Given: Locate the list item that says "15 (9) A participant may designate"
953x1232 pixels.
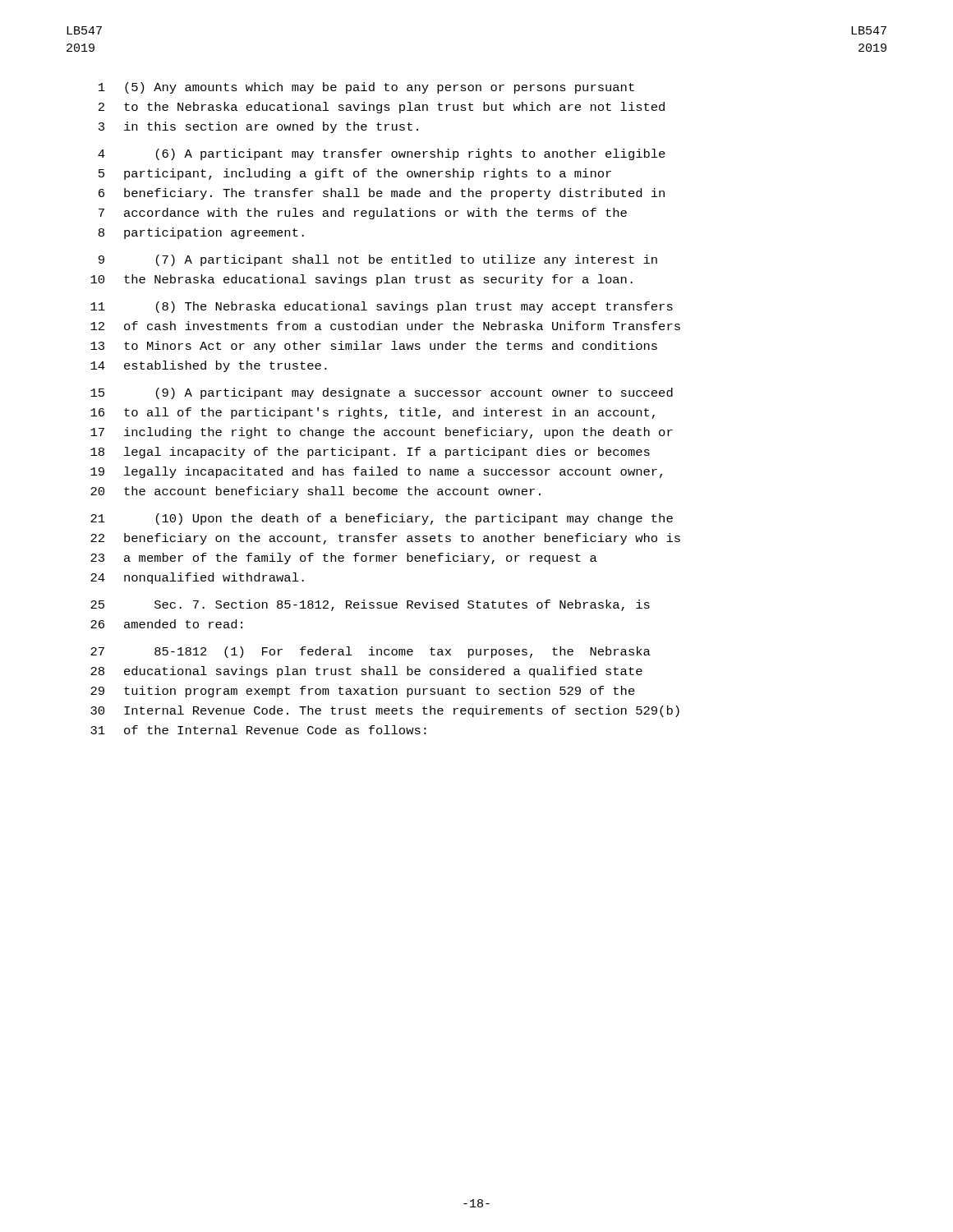Looking at the screenshot, I should 476,394.
